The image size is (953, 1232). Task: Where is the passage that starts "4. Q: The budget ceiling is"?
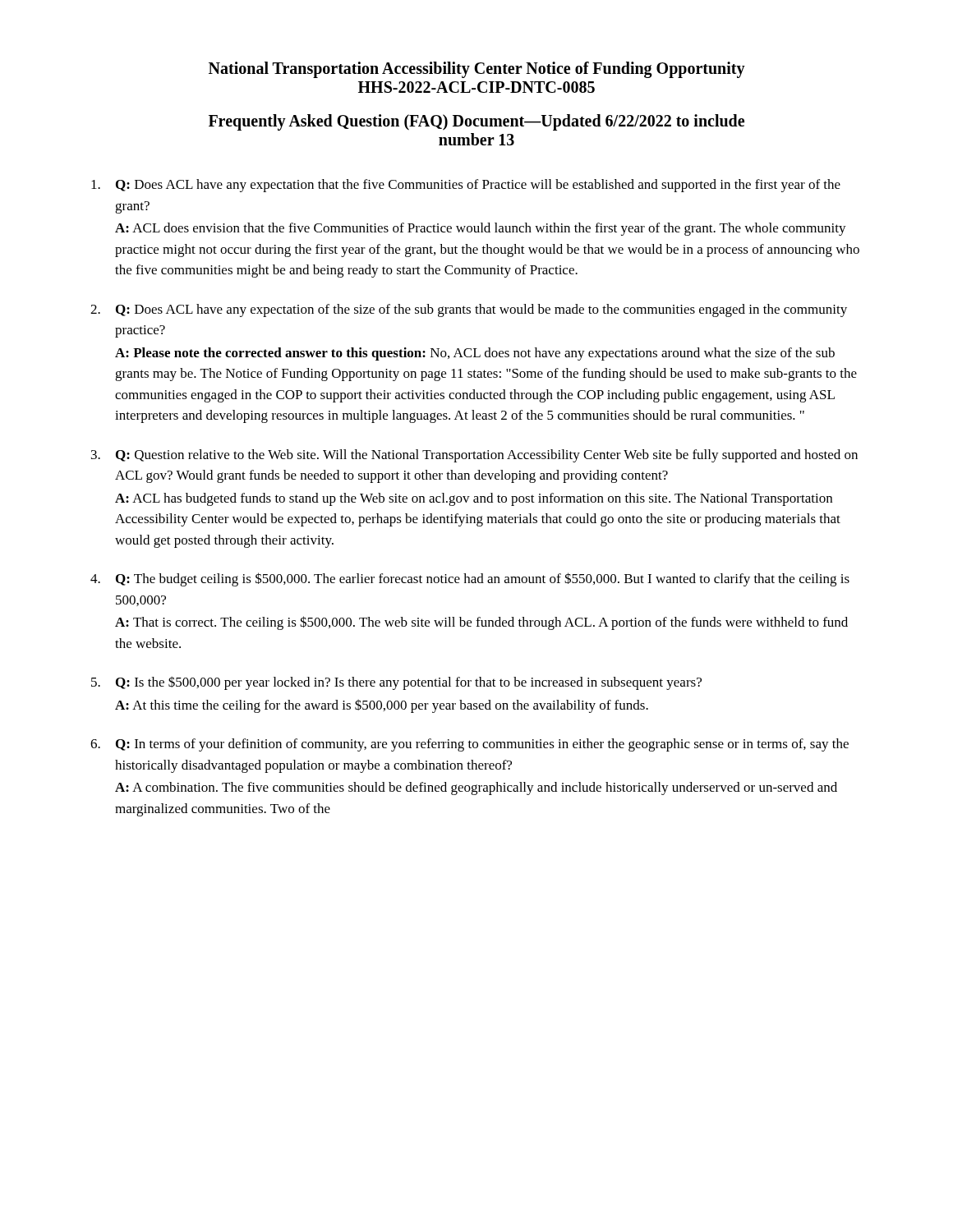click(x=476, y=611)
